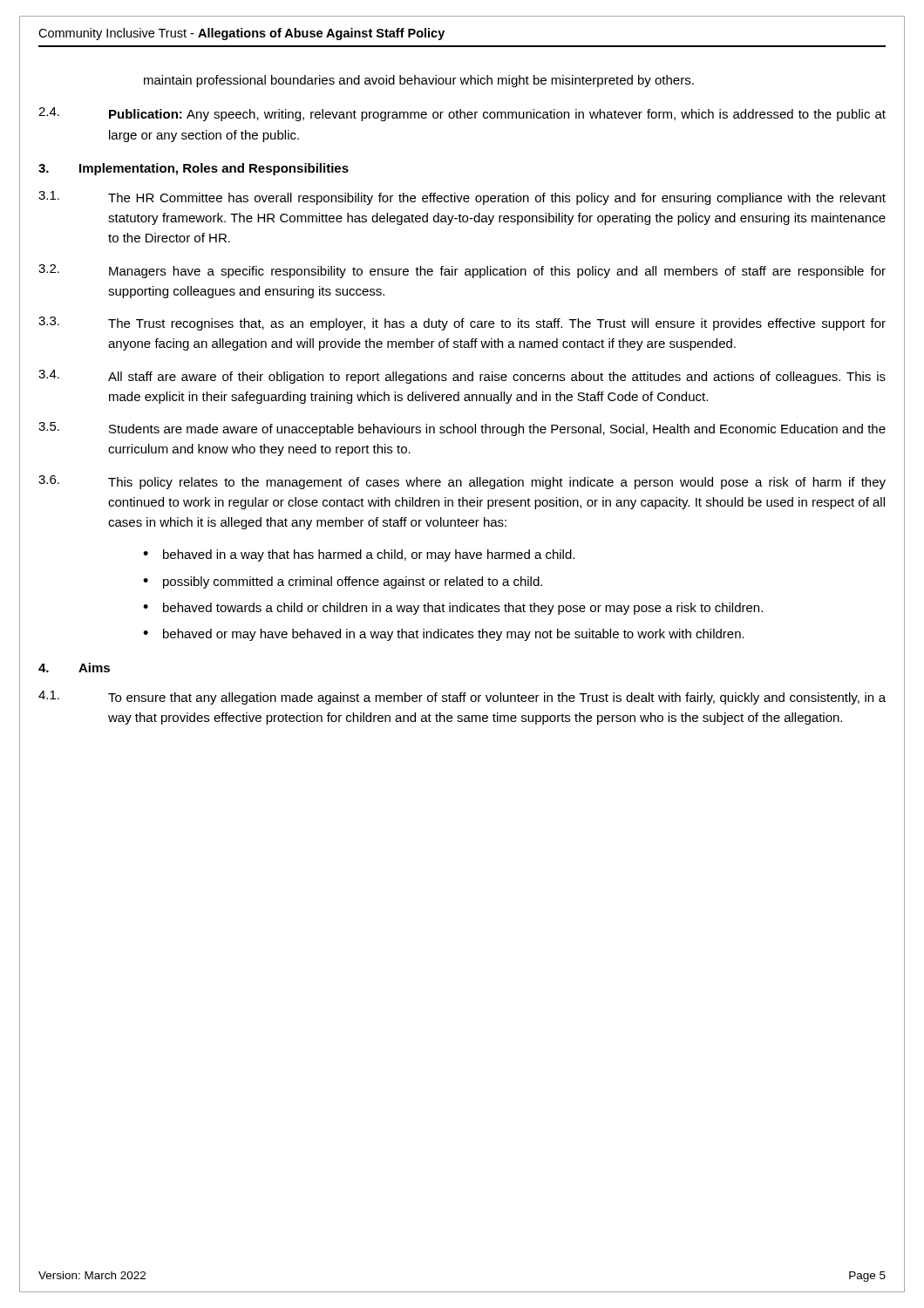Navigate to the block starting "3. Implementation, Roles and Responsibilities"
Screen dimensions: 1308x924
click(x=194, y=168)
